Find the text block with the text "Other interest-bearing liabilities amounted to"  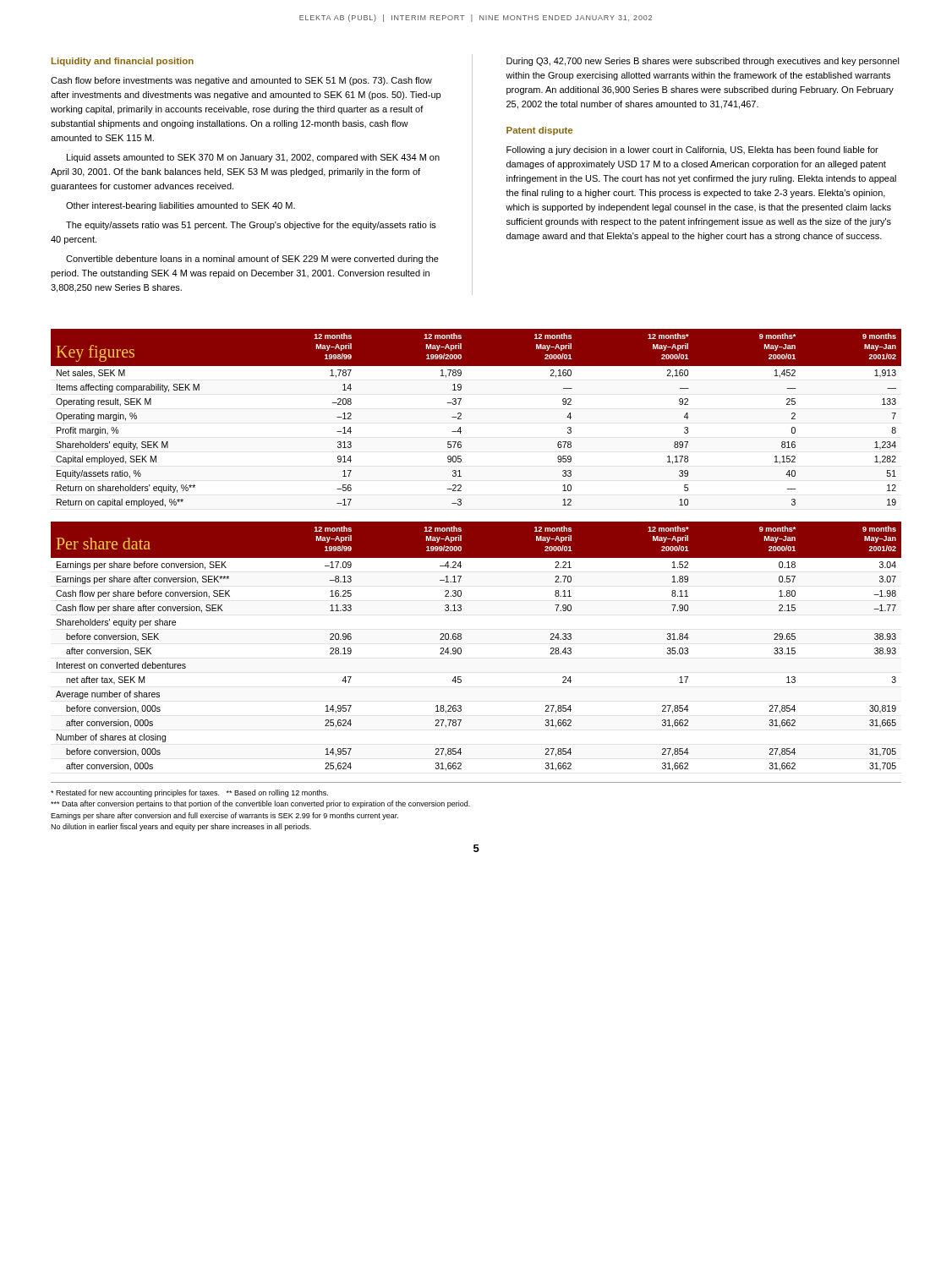point(181,206)
